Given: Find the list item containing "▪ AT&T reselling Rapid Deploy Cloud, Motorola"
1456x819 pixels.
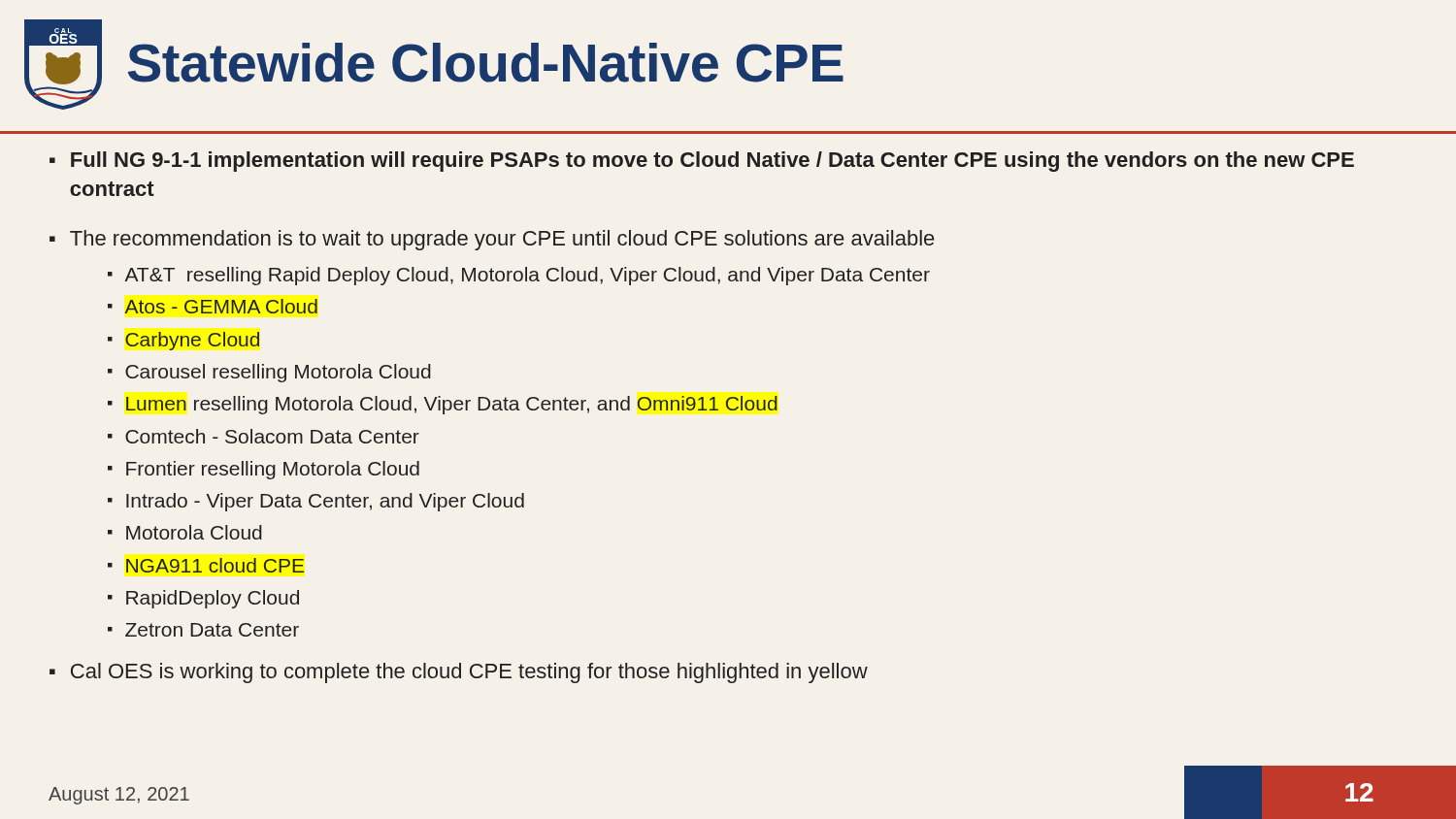Looking at the screenshot, I should [518, 274].
